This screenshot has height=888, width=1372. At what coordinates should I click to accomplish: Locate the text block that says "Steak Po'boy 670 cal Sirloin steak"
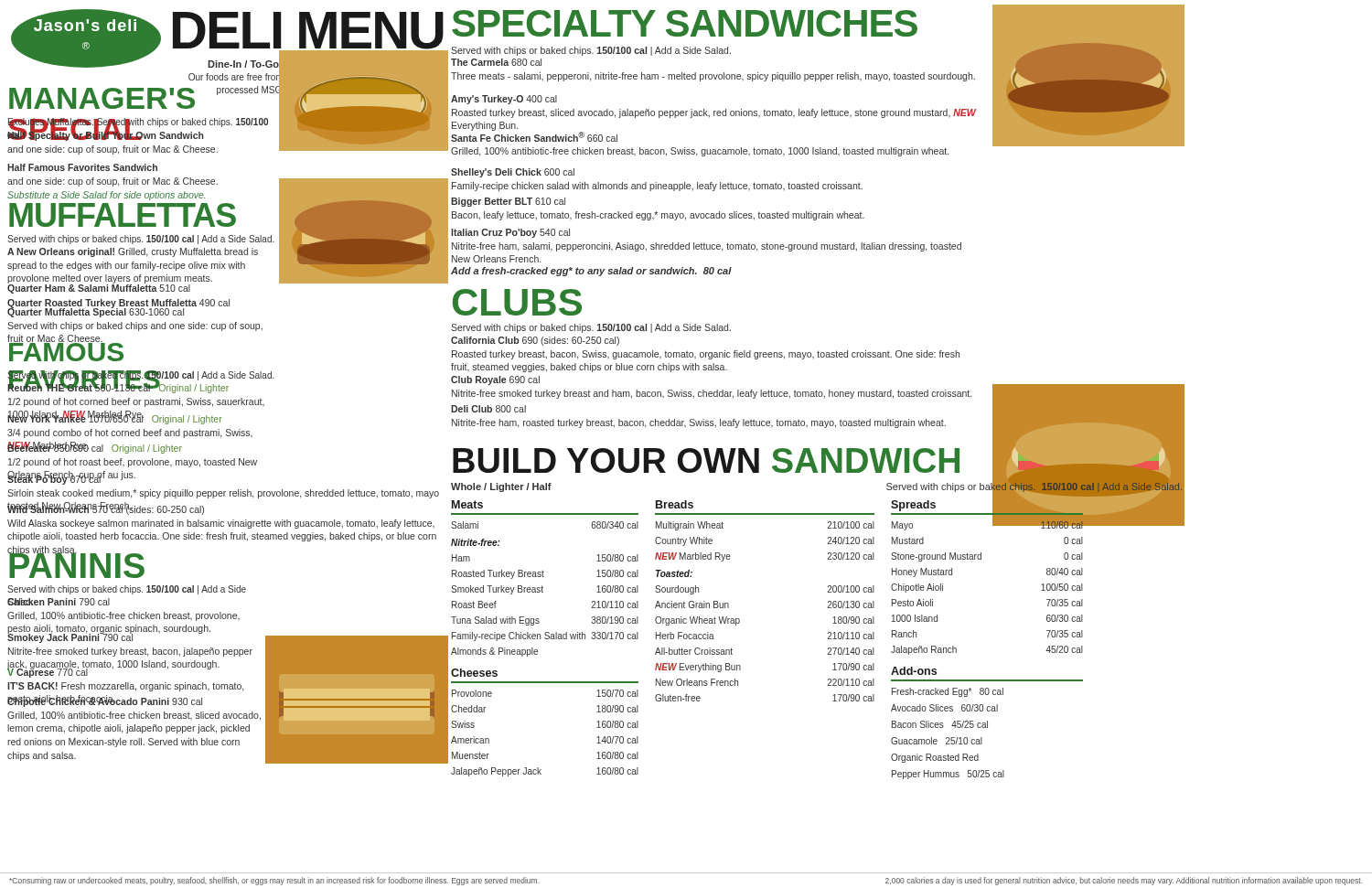point(223,493)
